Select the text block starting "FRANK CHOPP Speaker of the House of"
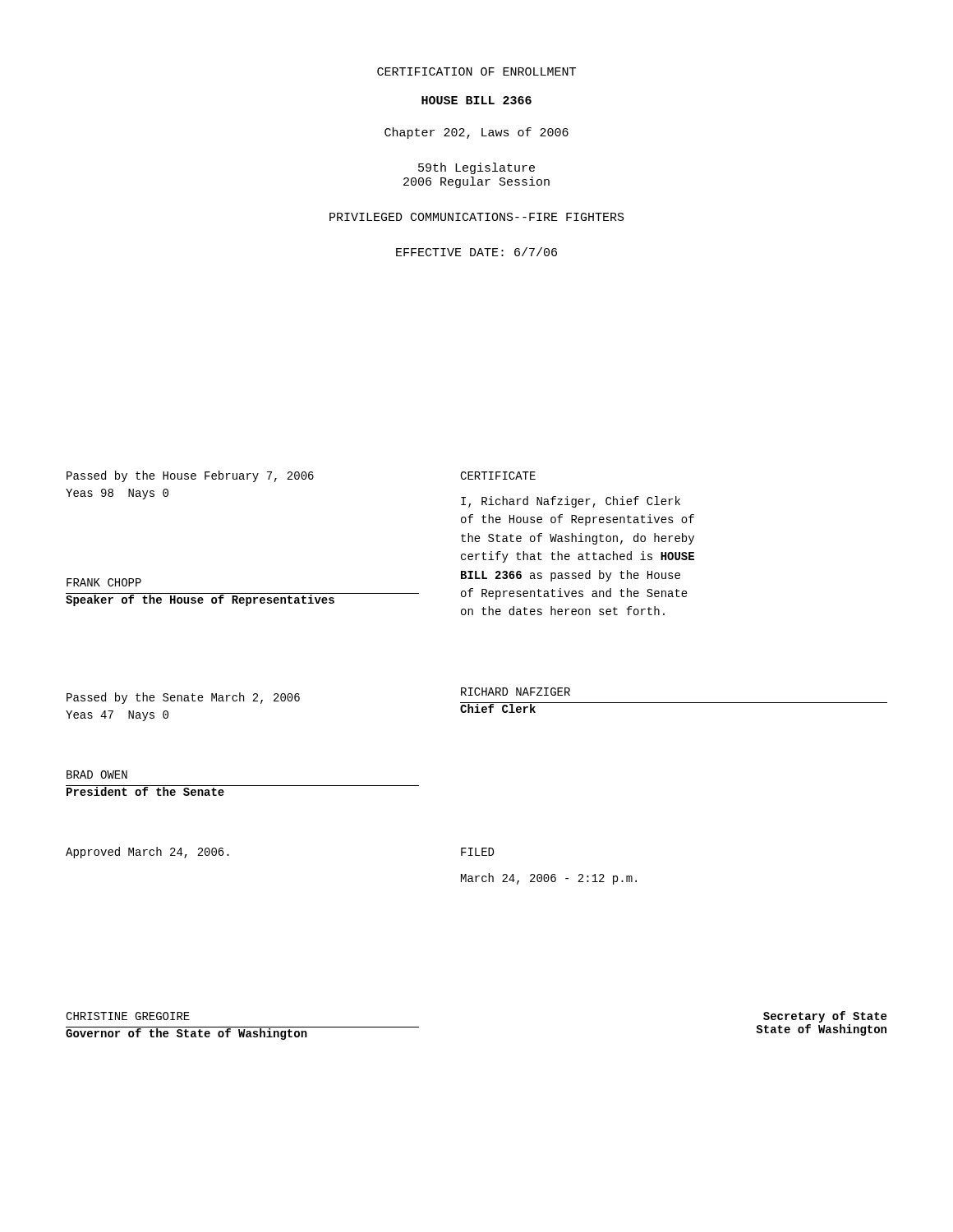 pos(242,592)
